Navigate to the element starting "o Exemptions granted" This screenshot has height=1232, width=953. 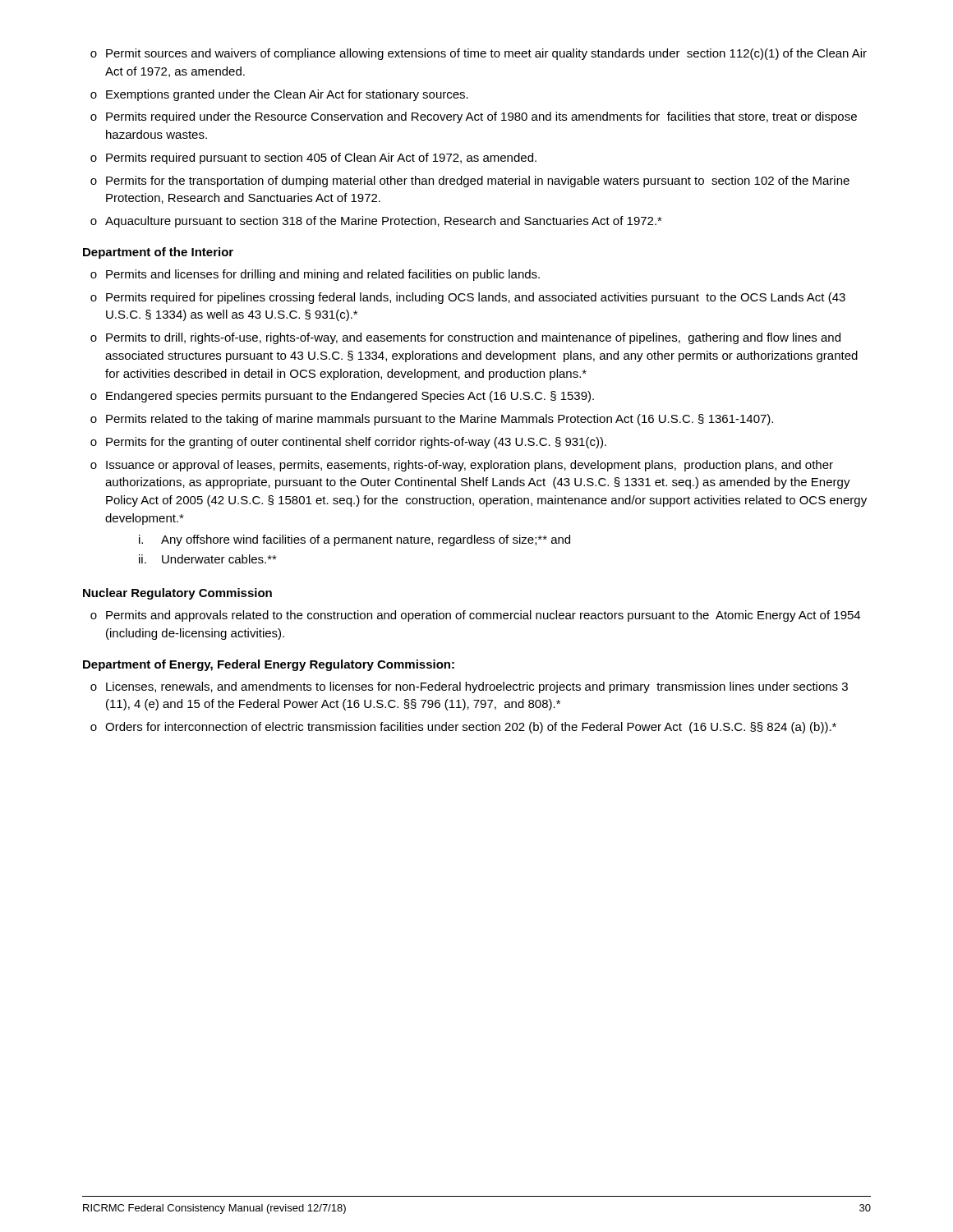click(476, 94)
